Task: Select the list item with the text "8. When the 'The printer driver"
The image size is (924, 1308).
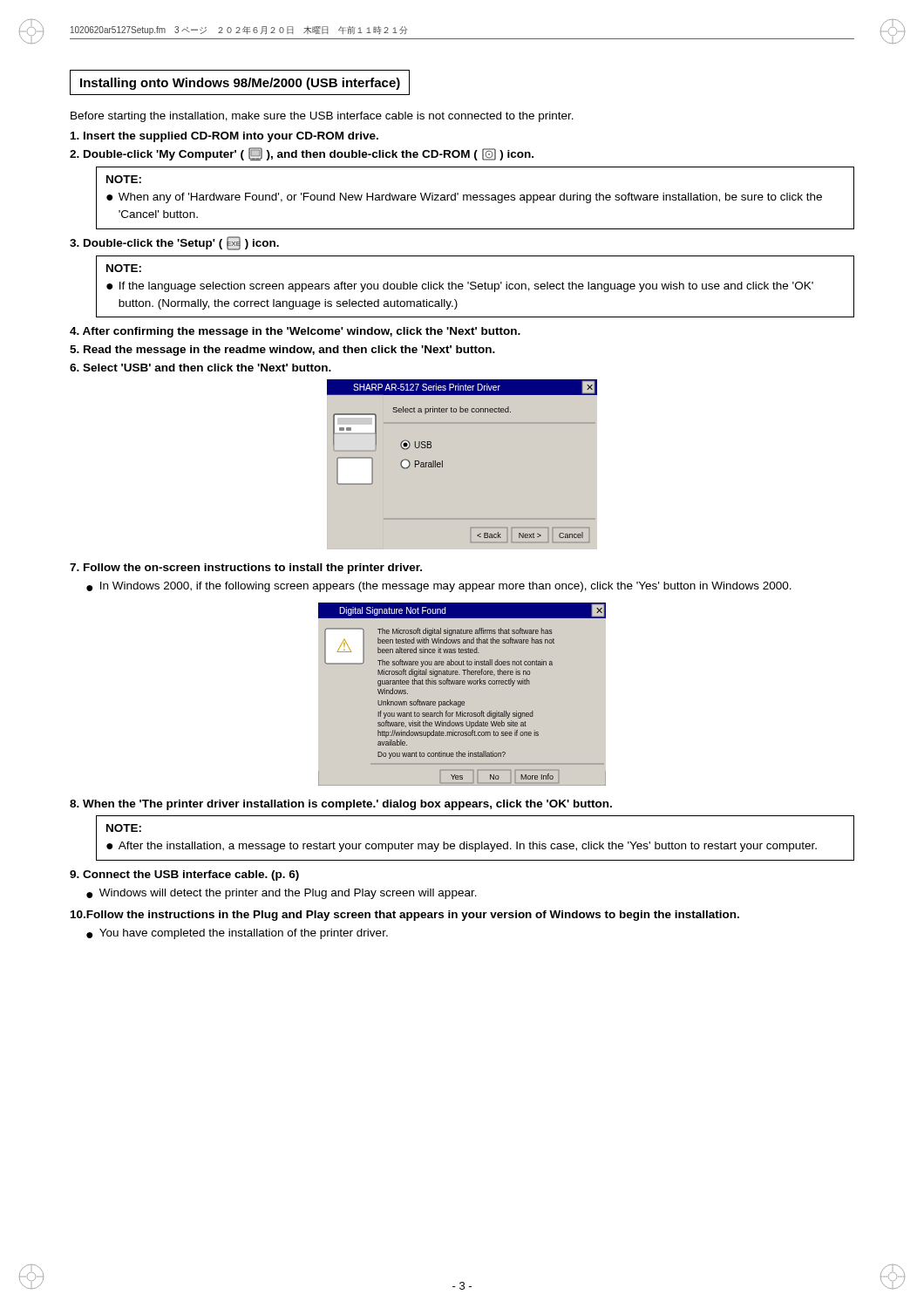Action: [x=341, y=804]
